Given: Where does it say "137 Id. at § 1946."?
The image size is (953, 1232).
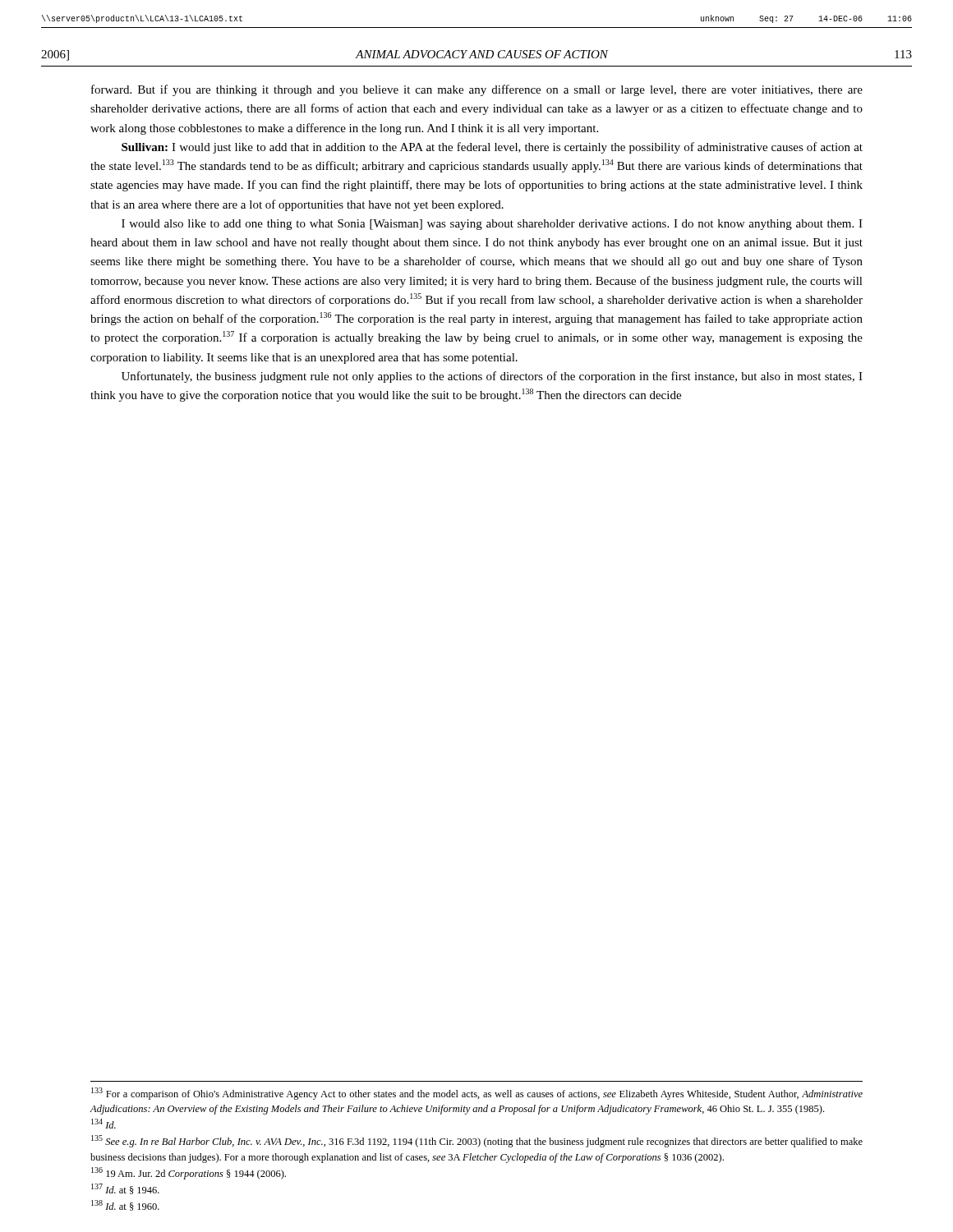Looking at the screenshot, I should pyautogui.click(x=125, y=1189).
